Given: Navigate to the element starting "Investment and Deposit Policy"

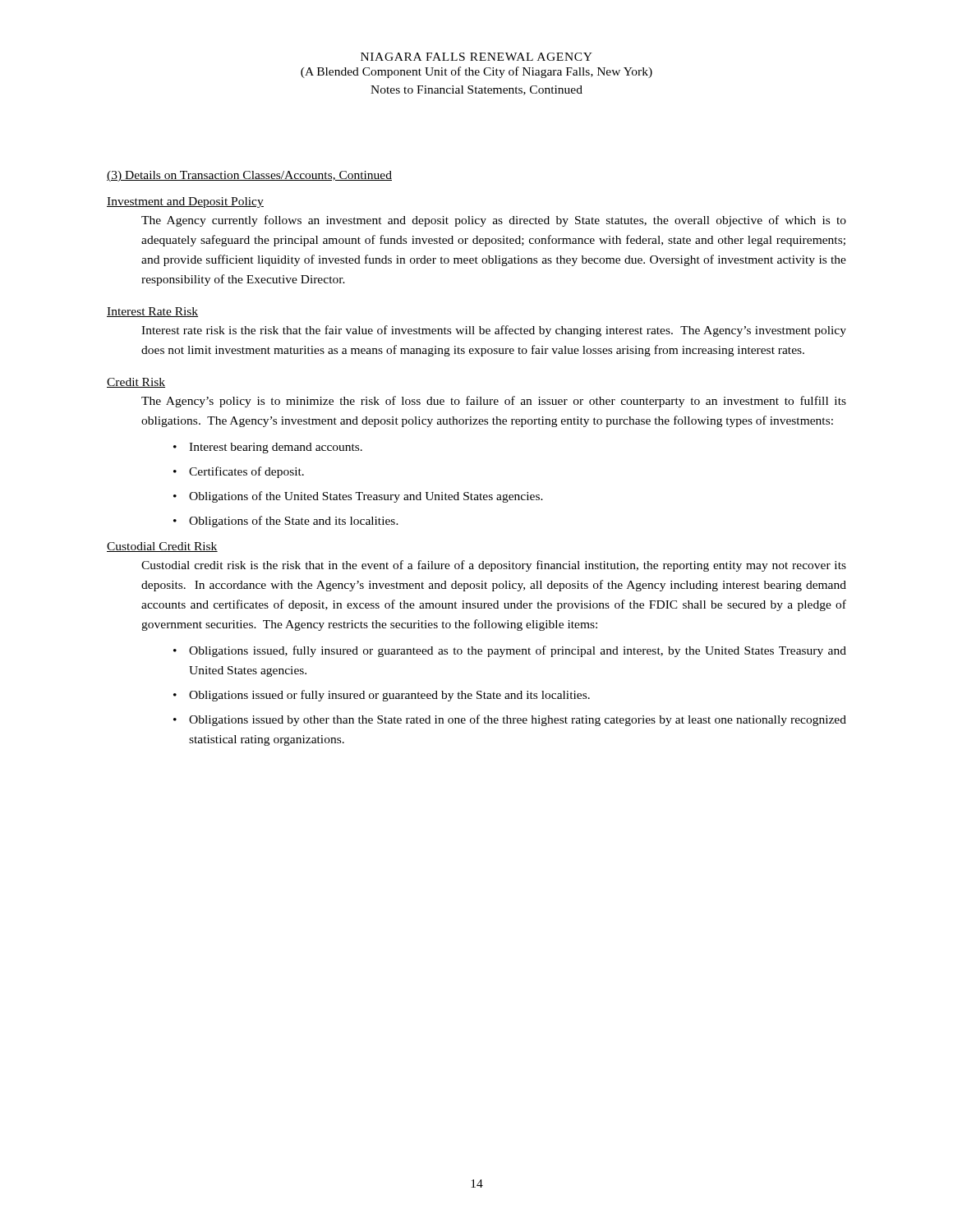Looking at the screenshot, I should (185, 201).
